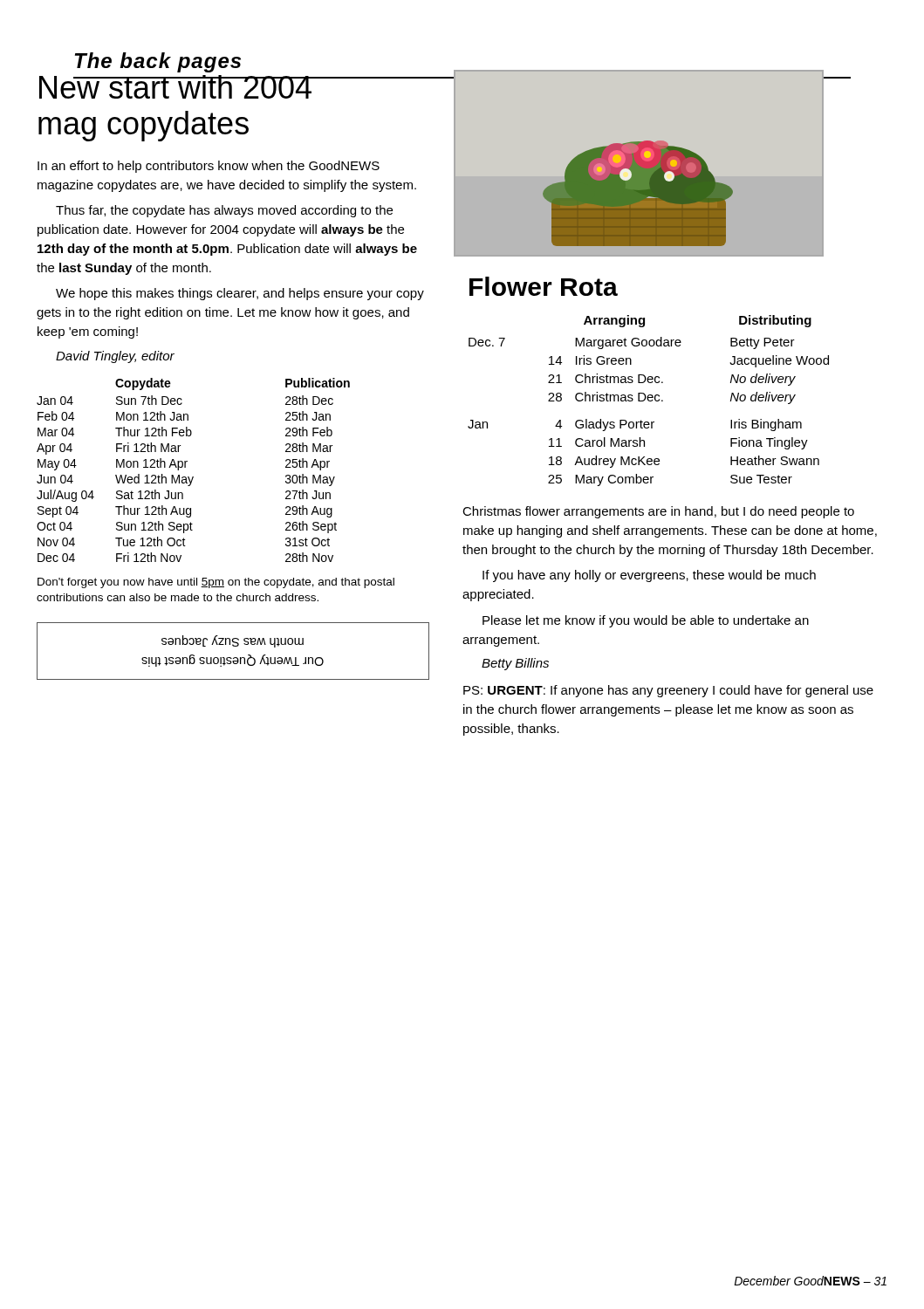
Task: Point to the block starting "New start with 2004mag copydates"
Action: [x=233, y=106]
